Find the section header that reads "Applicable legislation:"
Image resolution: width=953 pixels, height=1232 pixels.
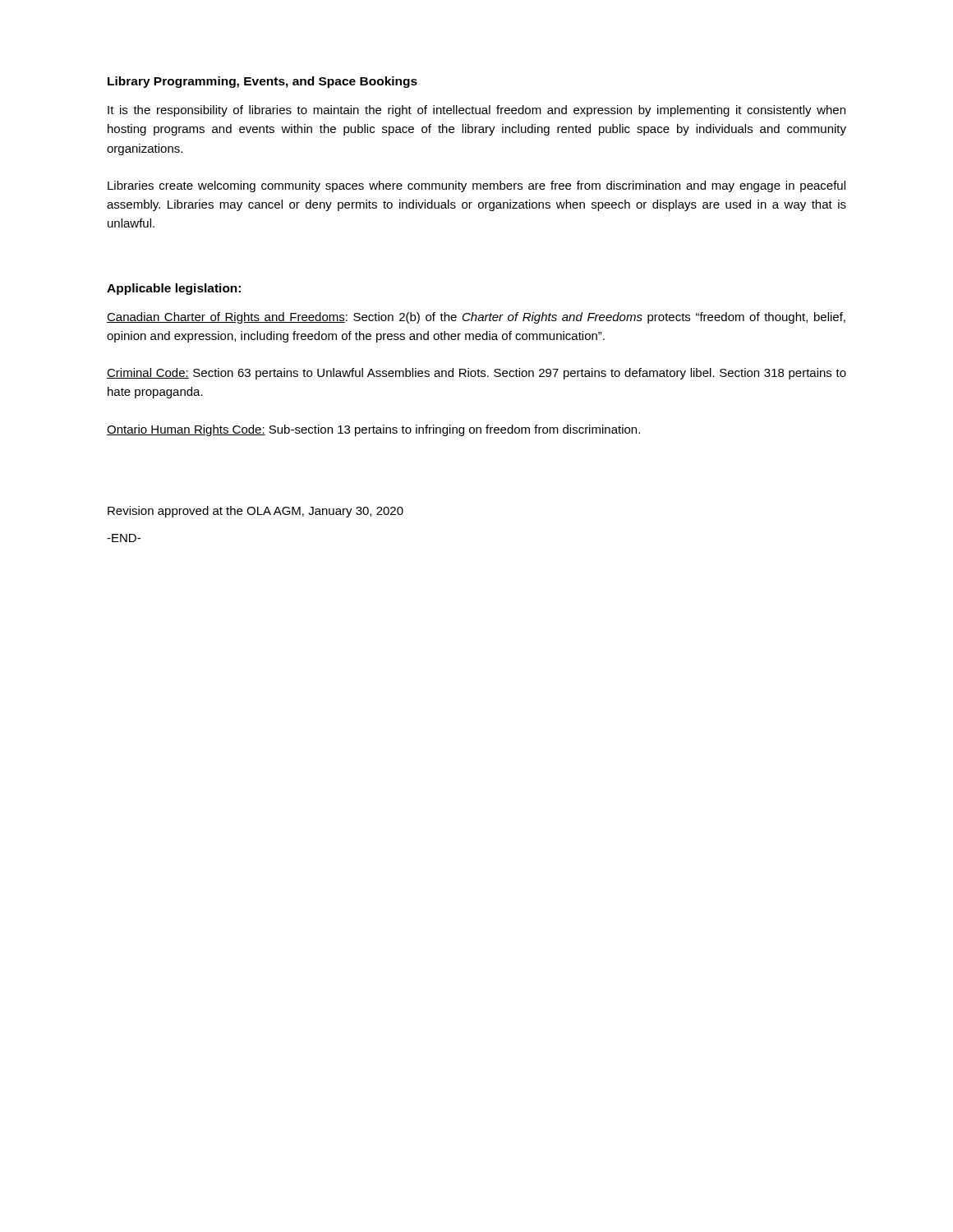pyautogui.click(x=174, y=287)
